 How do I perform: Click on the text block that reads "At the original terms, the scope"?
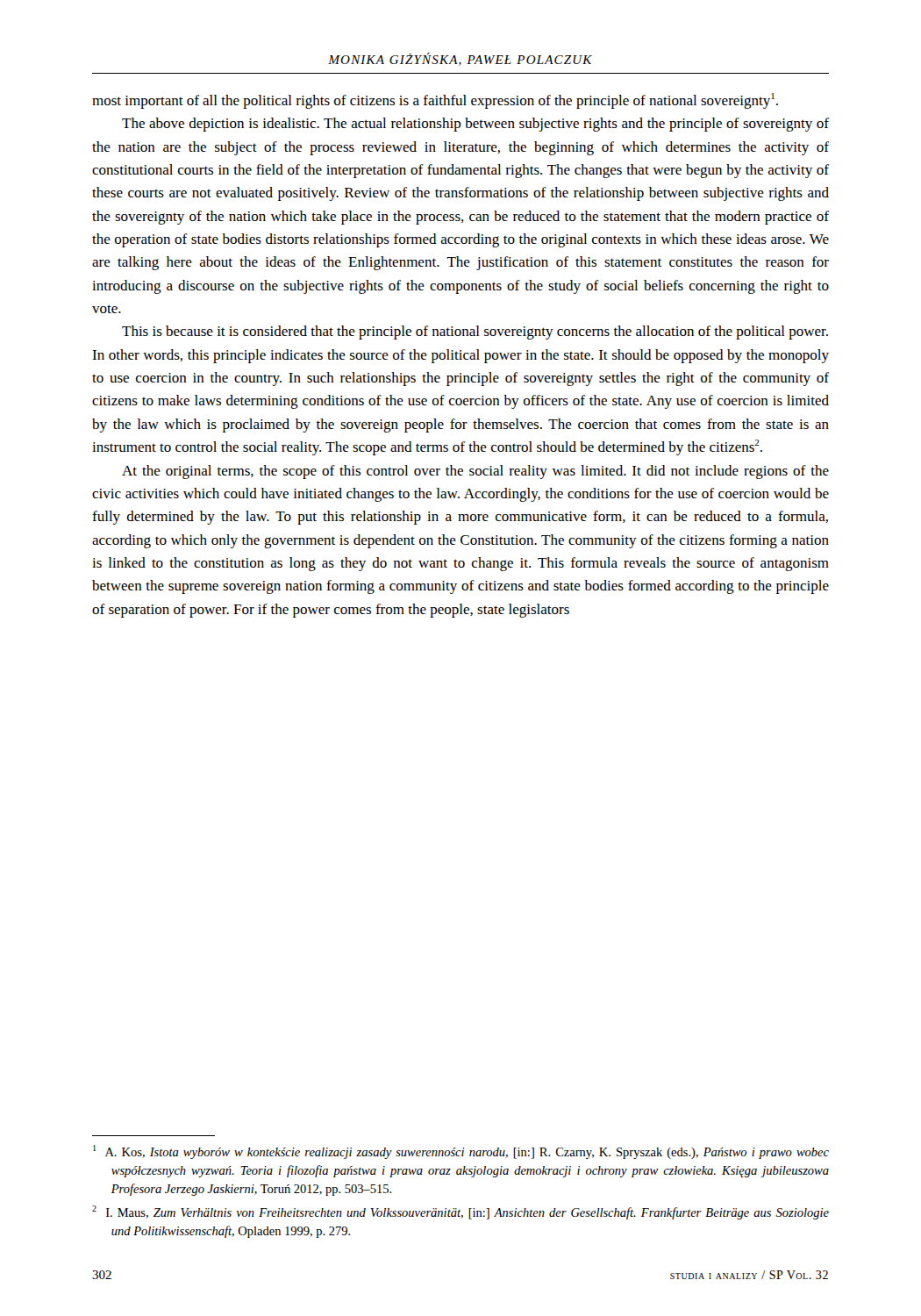(460, 540)
